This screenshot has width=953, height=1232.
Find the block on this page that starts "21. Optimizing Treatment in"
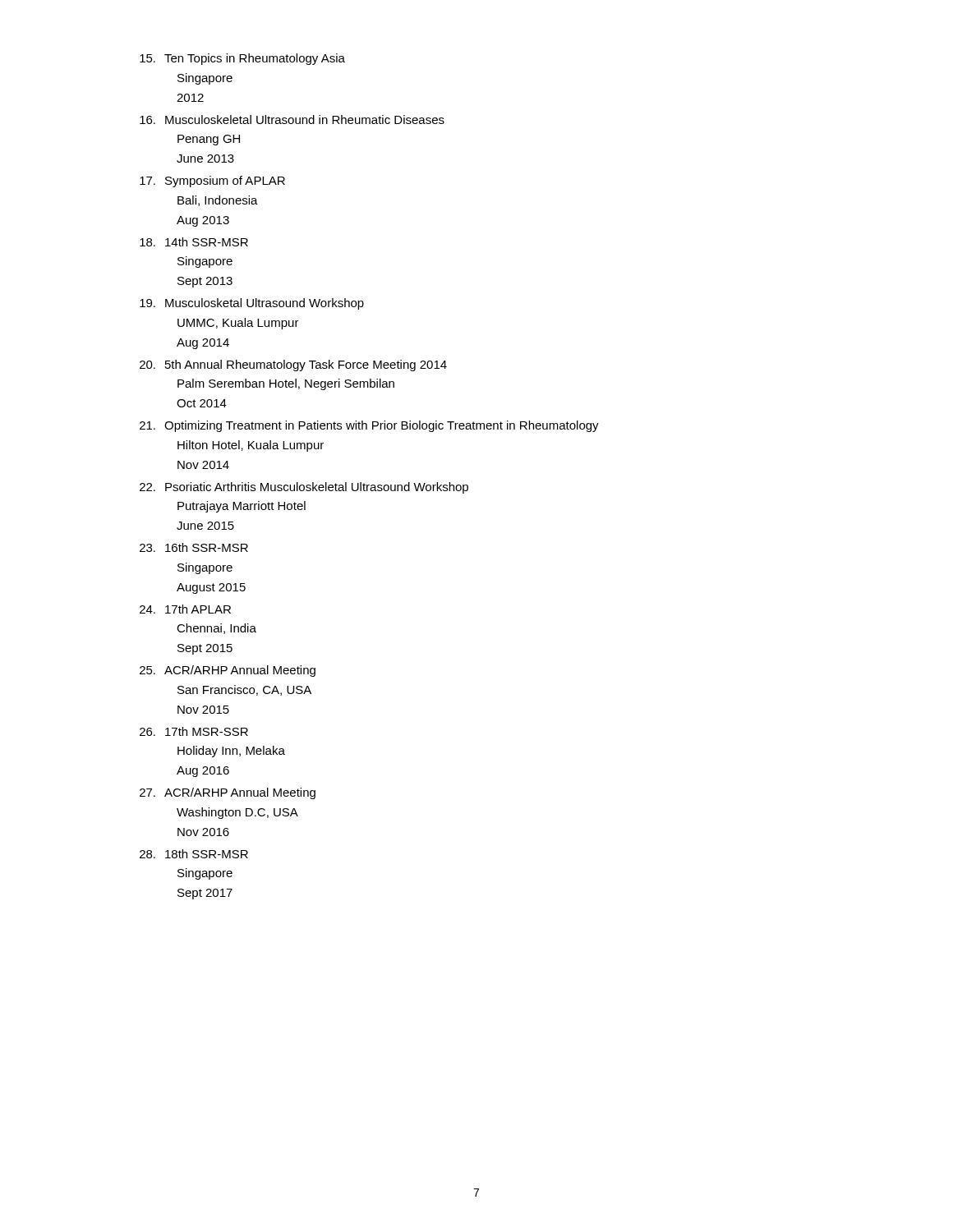click(x=369, y=426)
